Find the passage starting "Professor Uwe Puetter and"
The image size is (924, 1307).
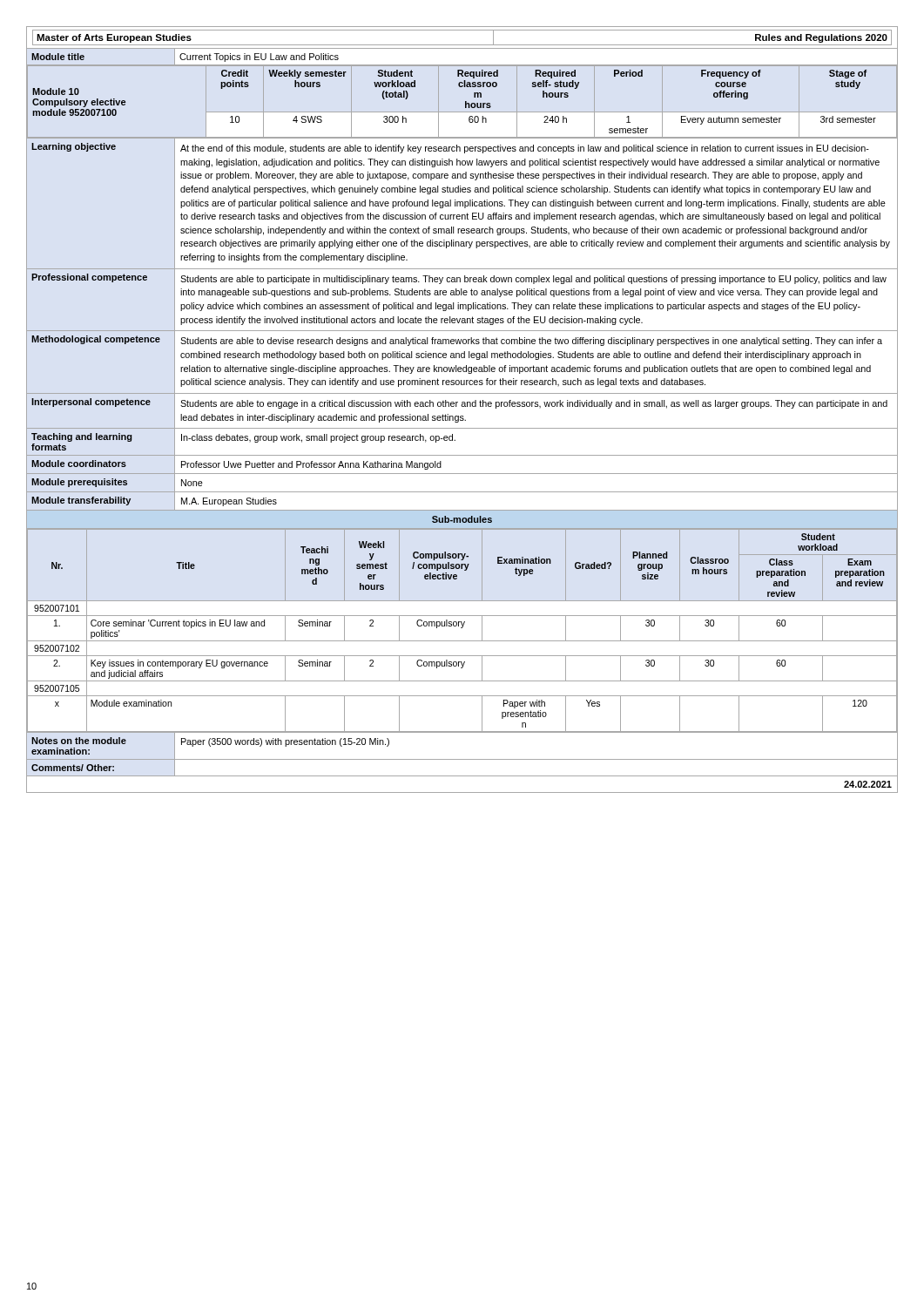pos(311,465)
